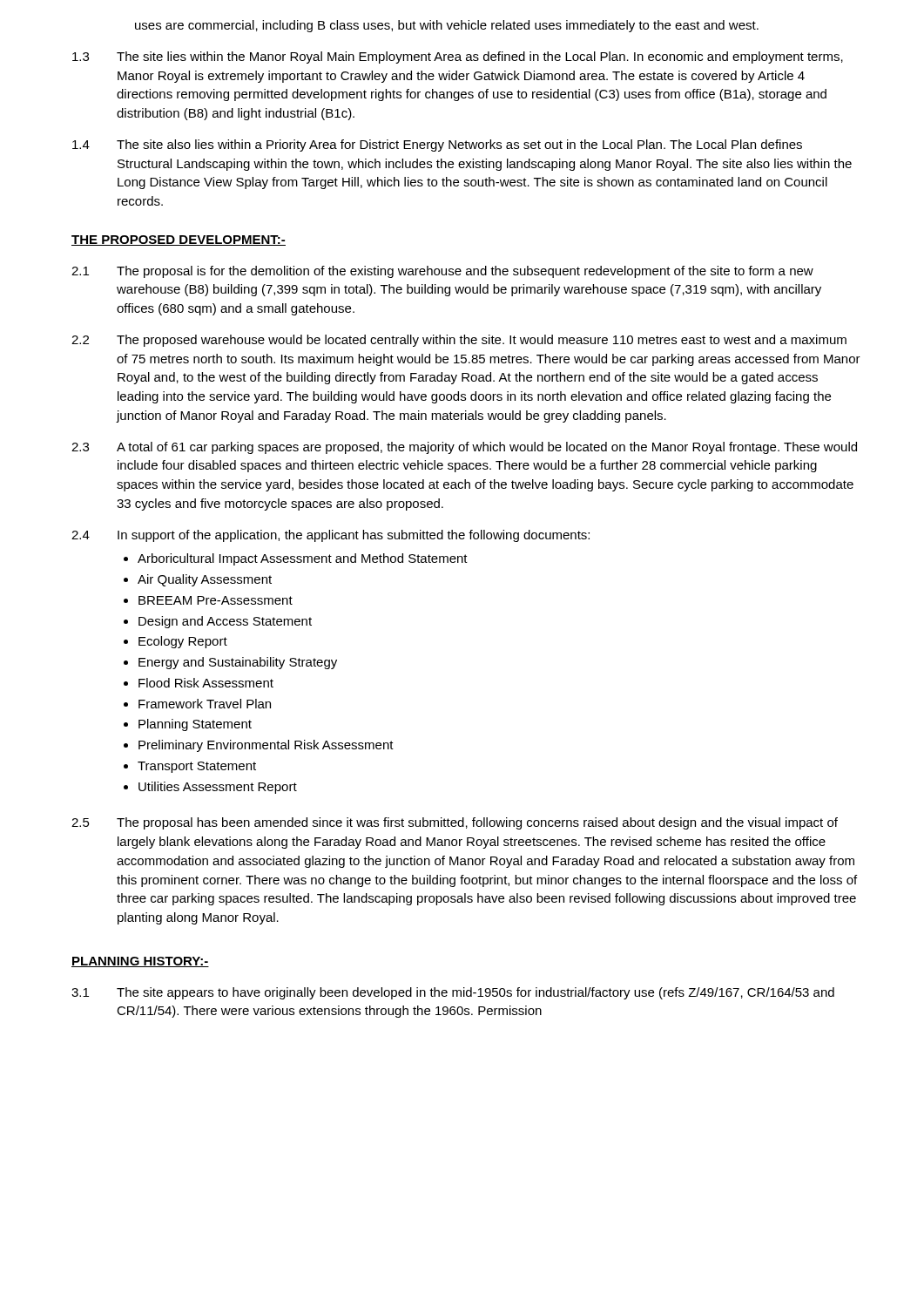Image resolution: width=924 pixels, height=1307 pixels.
Task: Locate the list item with the text "Ecology Report"
Action: pyautogui.click(x=182, y=641)
